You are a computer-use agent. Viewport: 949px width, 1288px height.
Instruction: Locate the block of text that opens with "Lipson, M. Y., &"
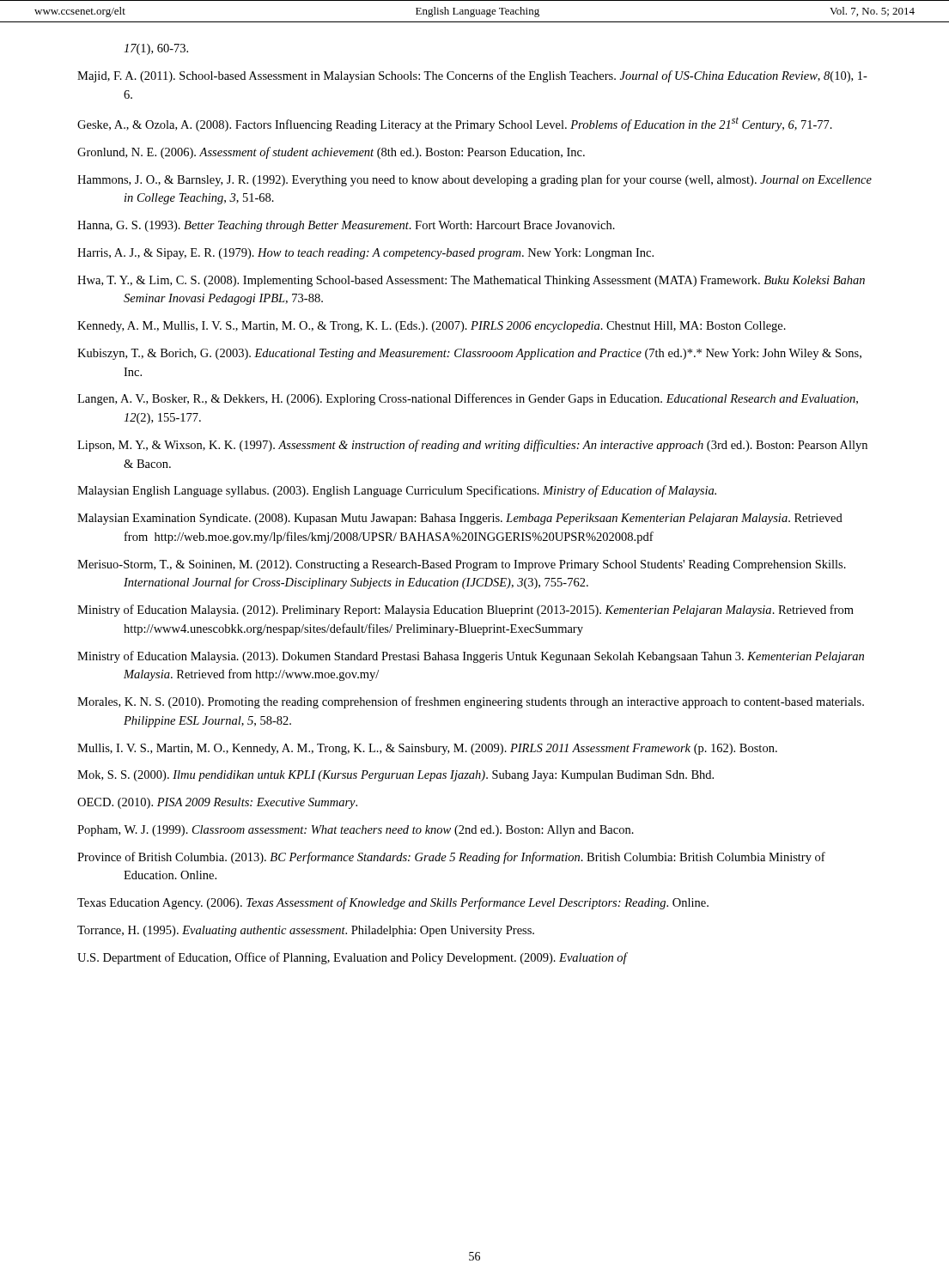(x=473, y=454)
